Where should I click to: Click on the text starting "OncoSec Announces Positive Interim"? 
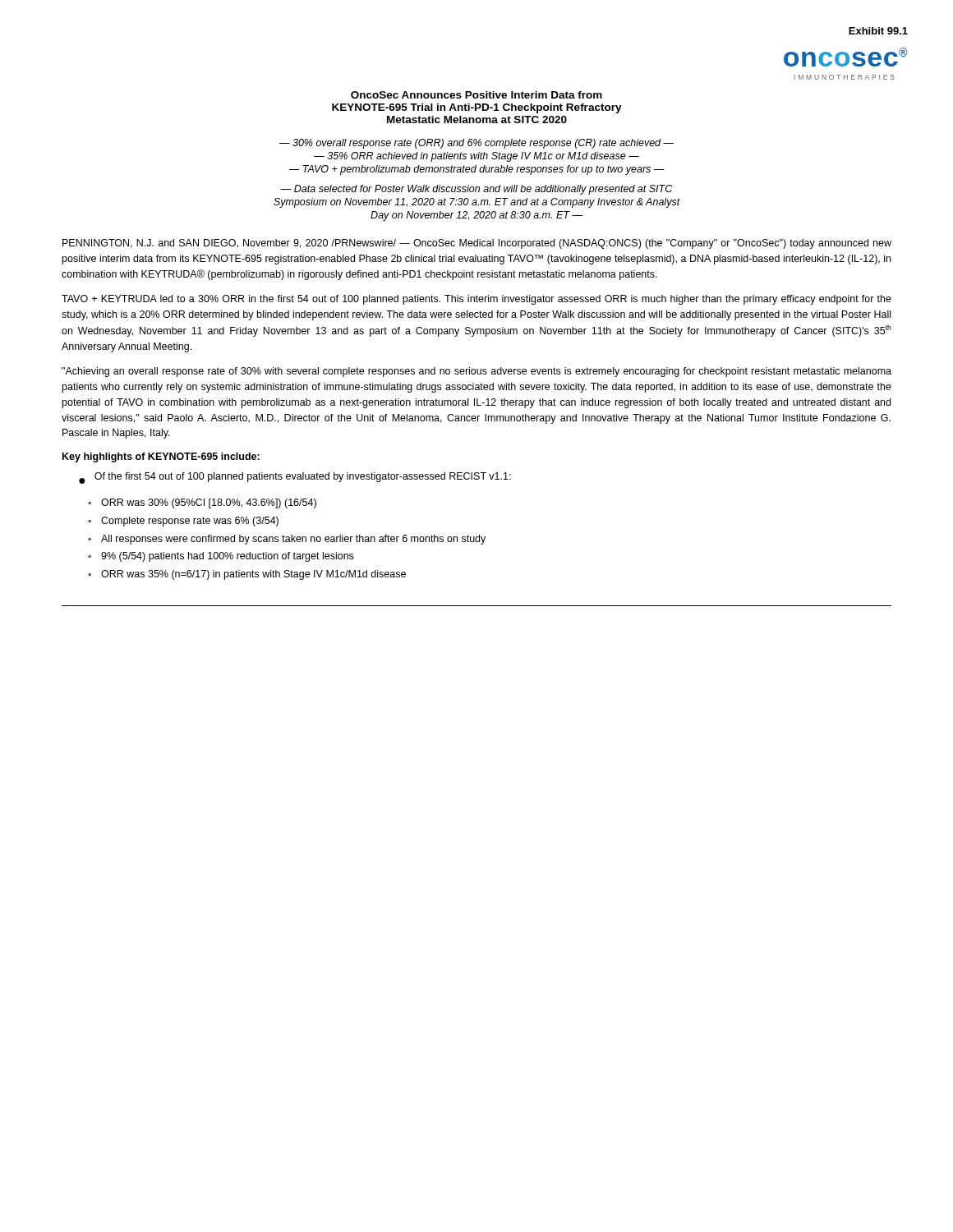pyautogui.click(x=476, y=107)
